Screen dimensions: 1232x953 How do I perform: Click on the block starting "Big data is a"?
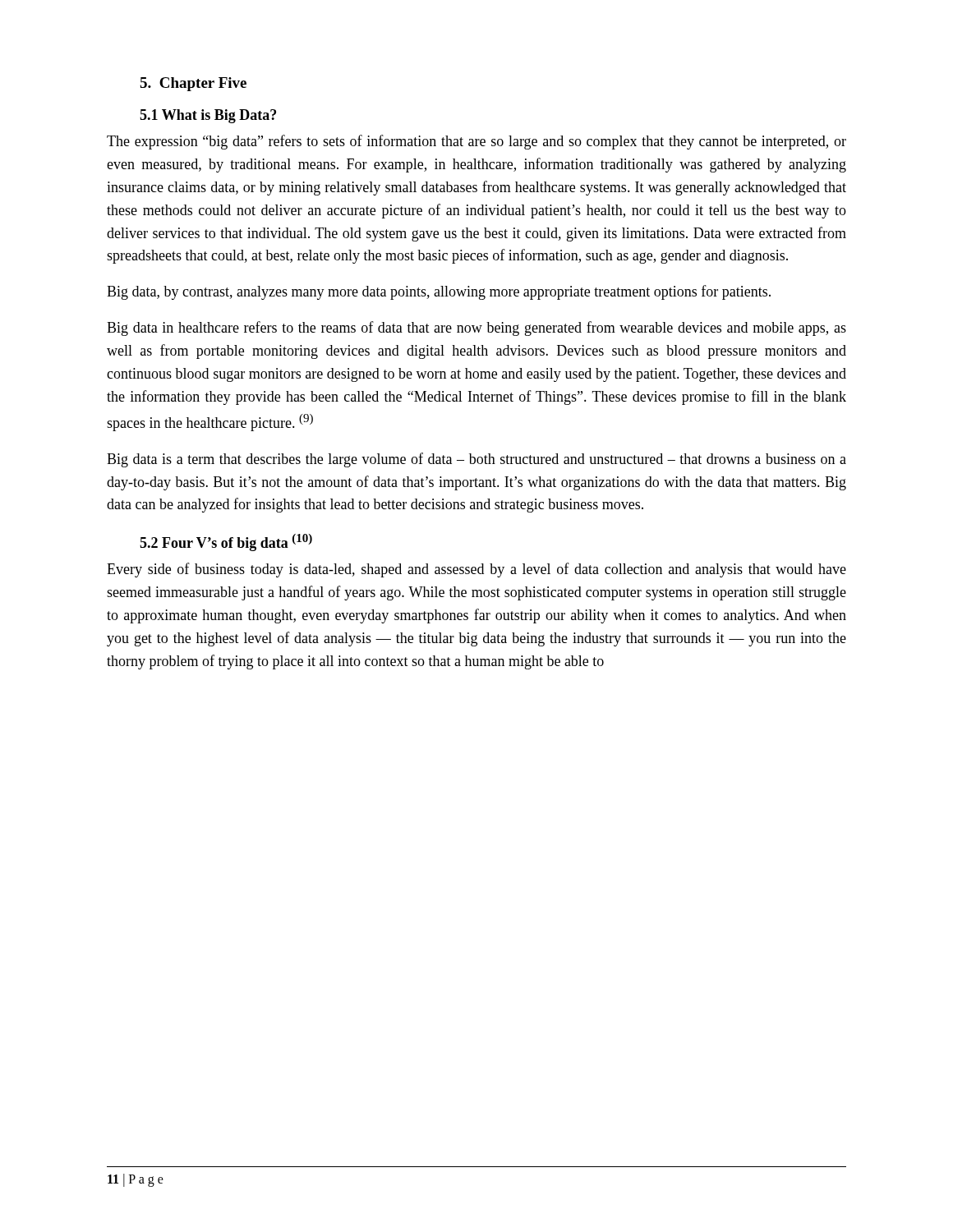[476, 482]
